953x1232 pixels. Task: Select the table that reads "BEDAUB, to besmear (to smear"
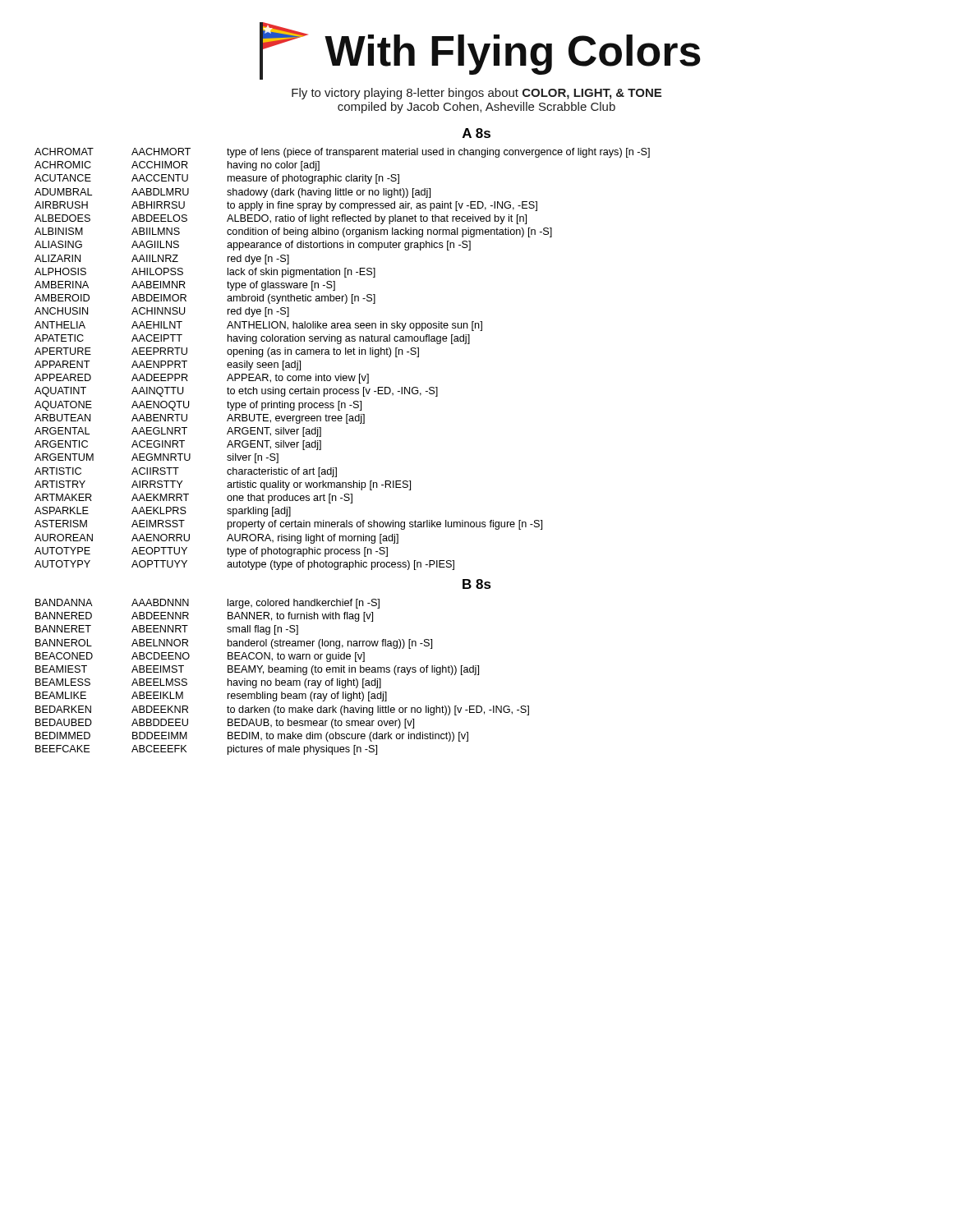coord(476,676)
